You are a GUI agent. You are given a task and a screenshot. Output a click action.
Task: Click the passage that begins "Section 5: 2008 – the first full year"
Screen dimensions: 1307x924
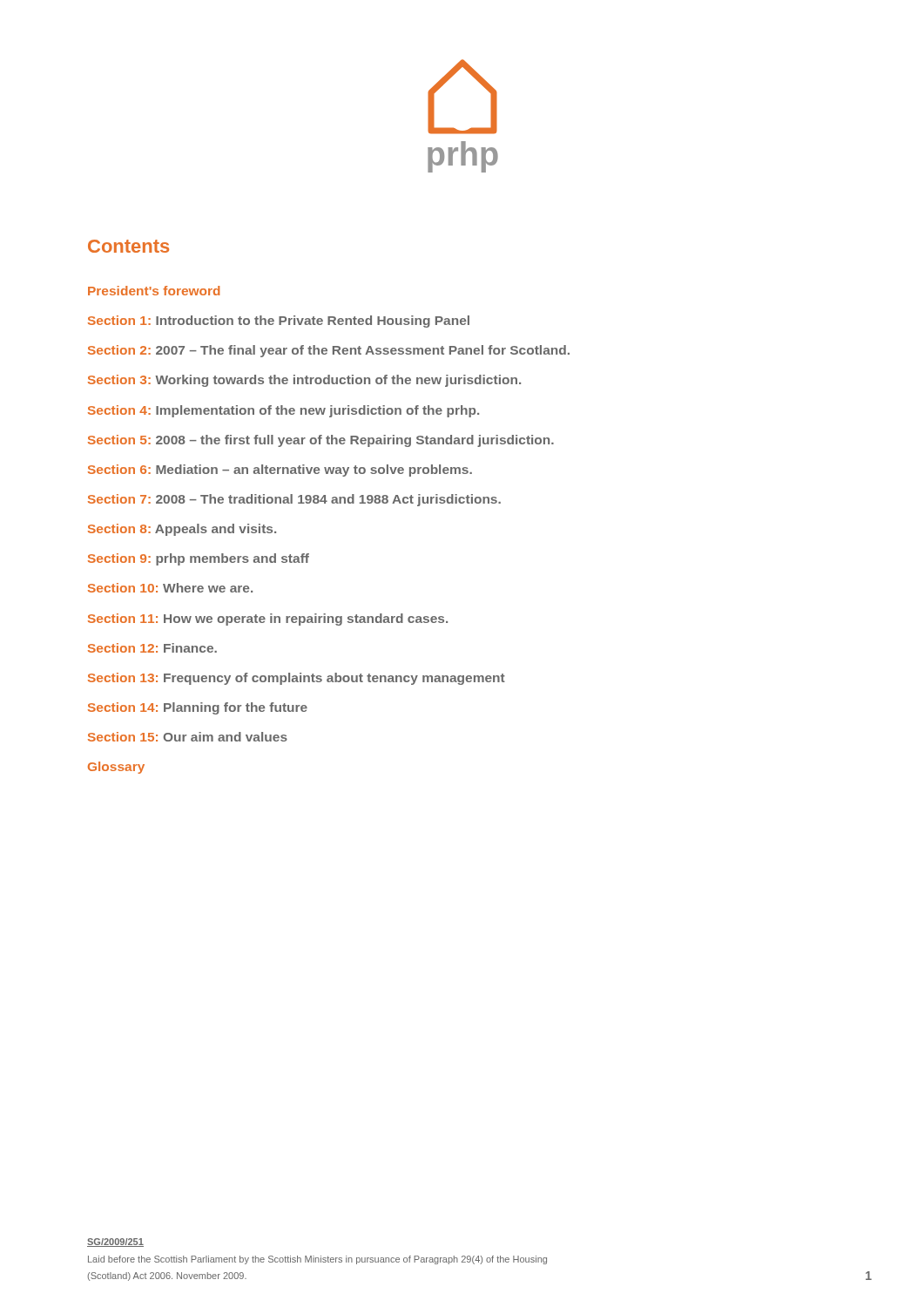click(x=321, y=439)
